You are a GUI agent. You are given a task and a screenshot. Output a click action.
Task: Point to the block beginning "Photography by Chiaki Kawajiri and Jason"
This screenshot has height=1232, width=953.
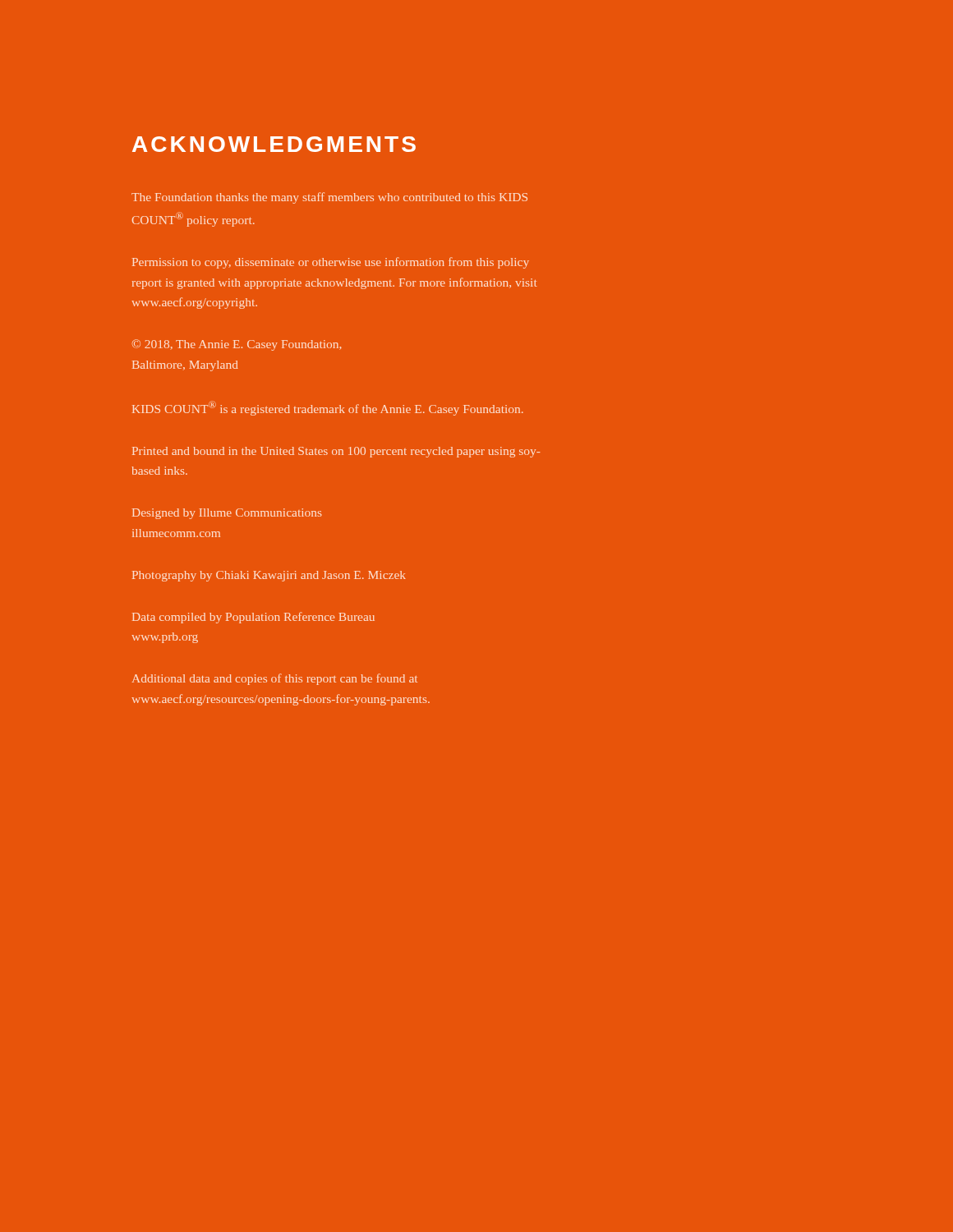coord(269,574)
